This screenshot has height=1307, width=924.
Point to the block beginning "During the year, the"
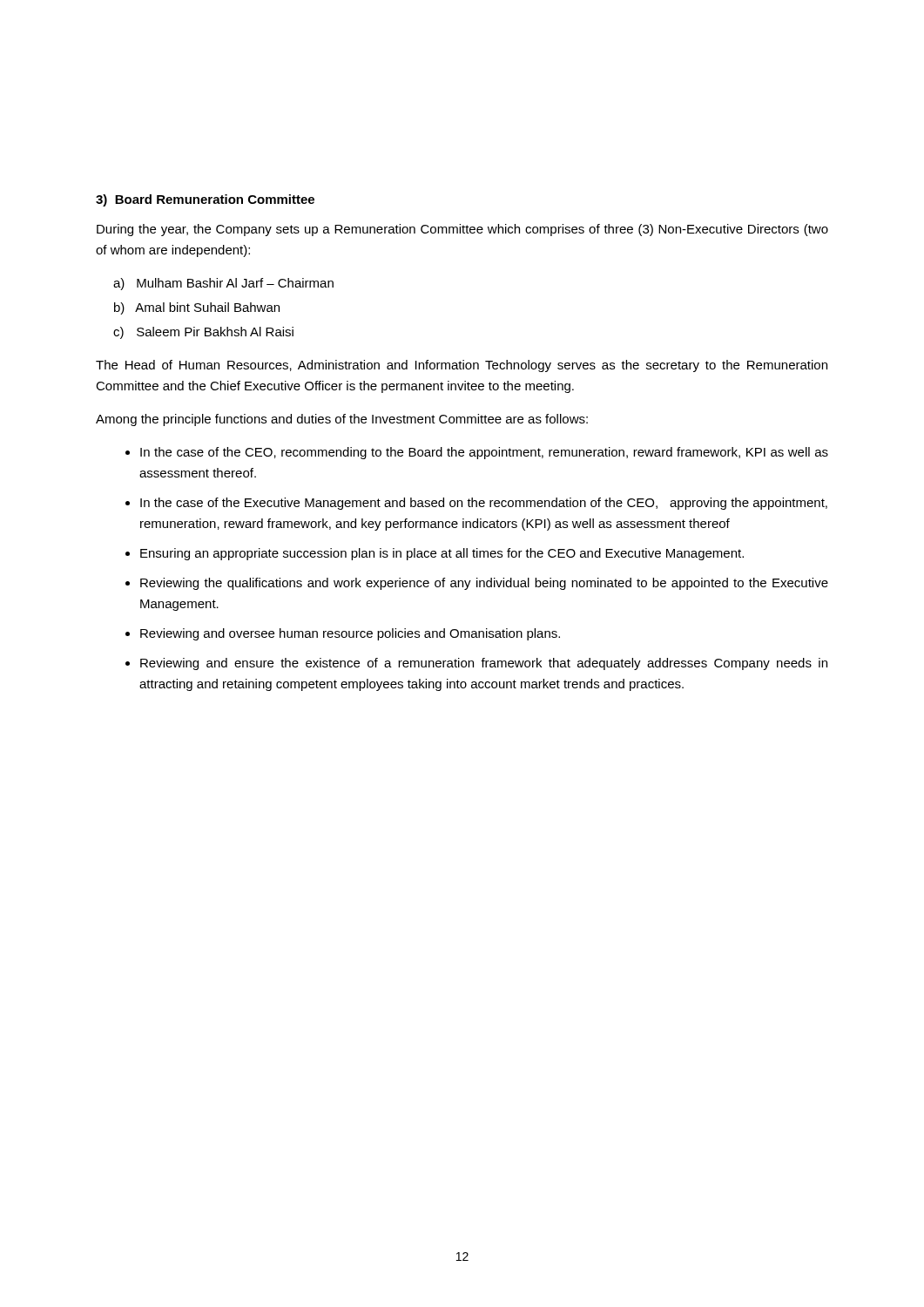tap(462, 239)
